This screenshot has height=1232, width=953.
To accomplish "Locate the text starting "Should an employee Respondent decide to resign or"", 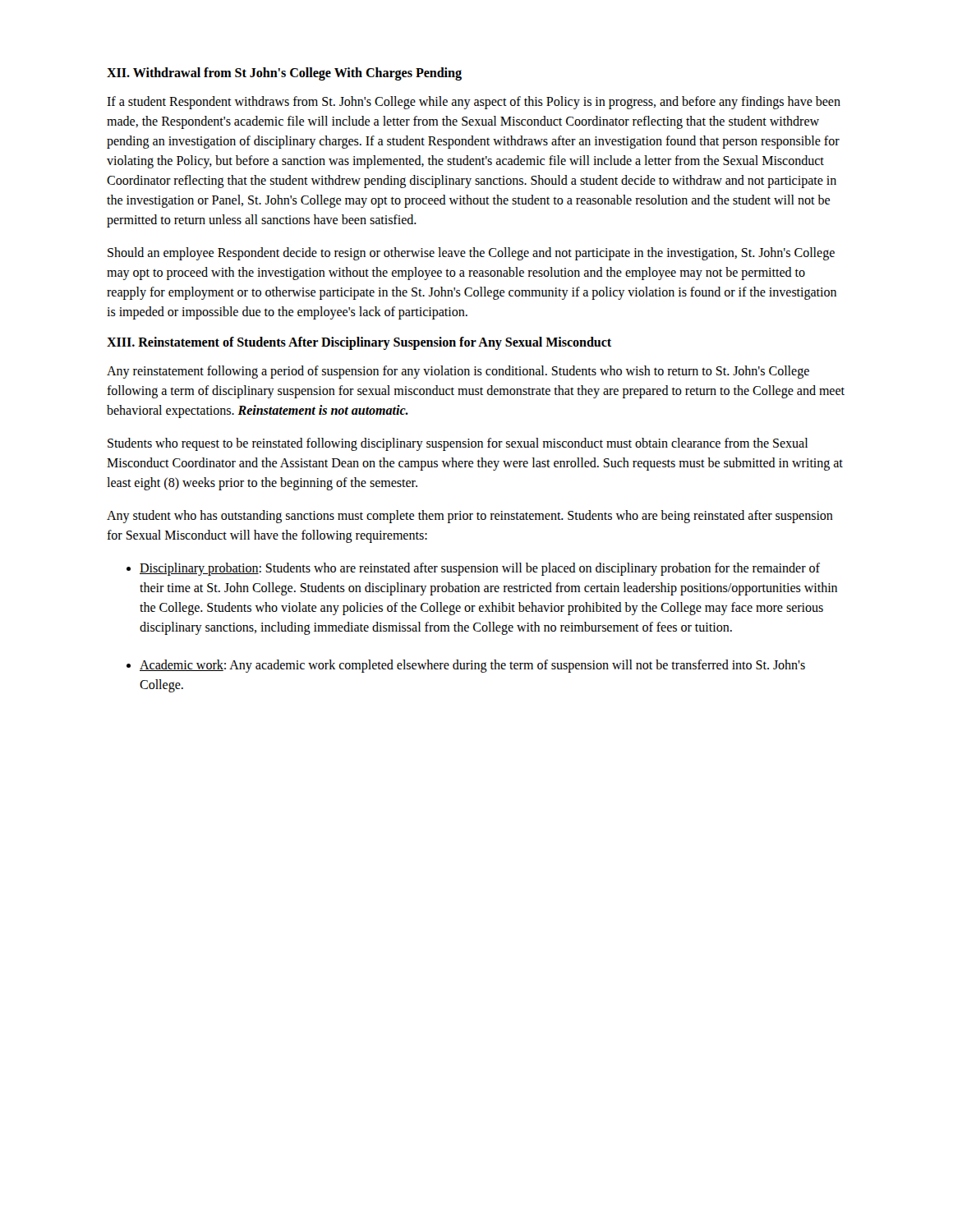I will 476,282.
